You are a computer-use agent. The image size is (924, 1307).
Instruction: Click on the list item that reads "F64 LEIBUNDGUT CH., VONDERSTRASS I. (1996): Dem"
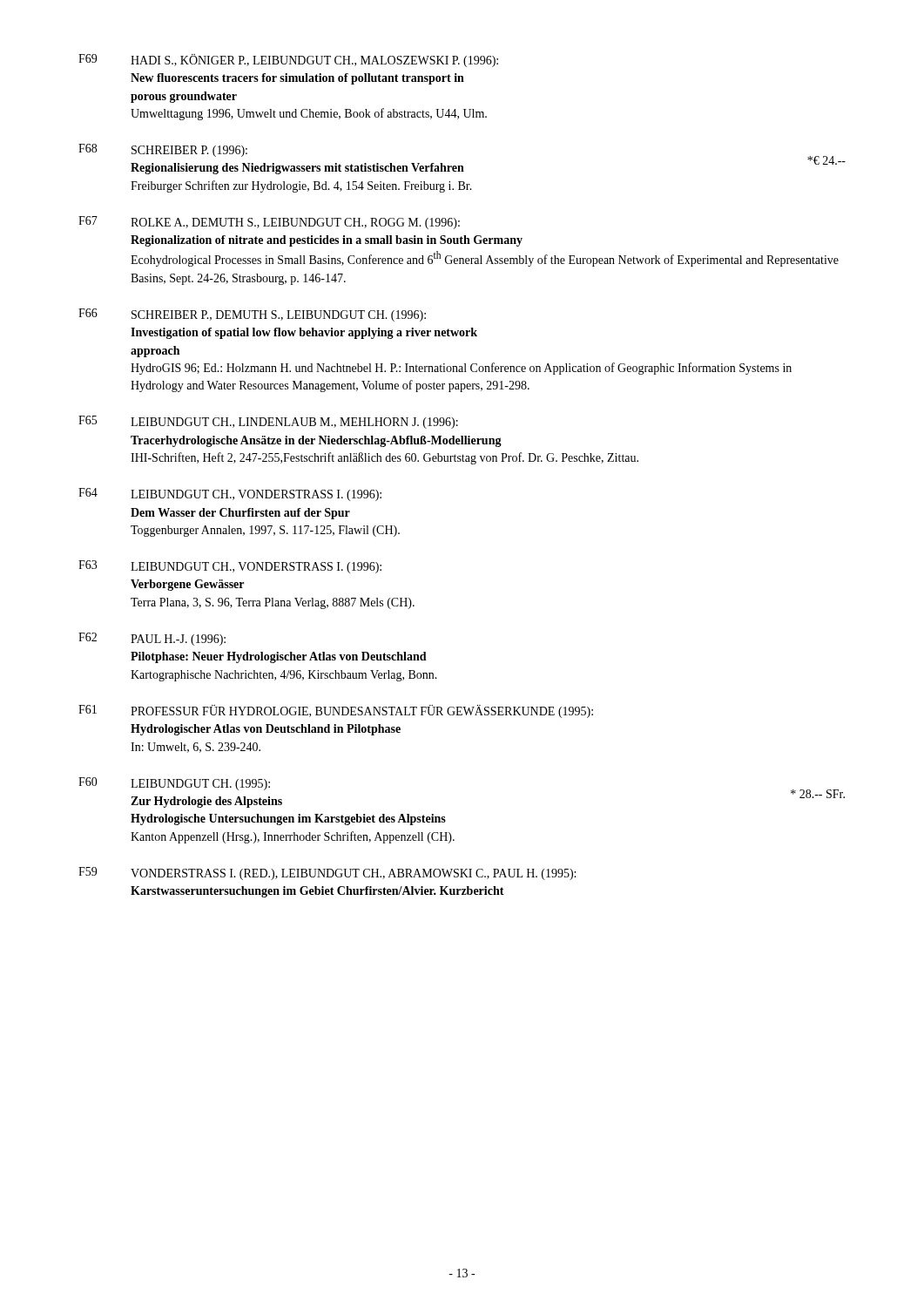pos(230,494)
